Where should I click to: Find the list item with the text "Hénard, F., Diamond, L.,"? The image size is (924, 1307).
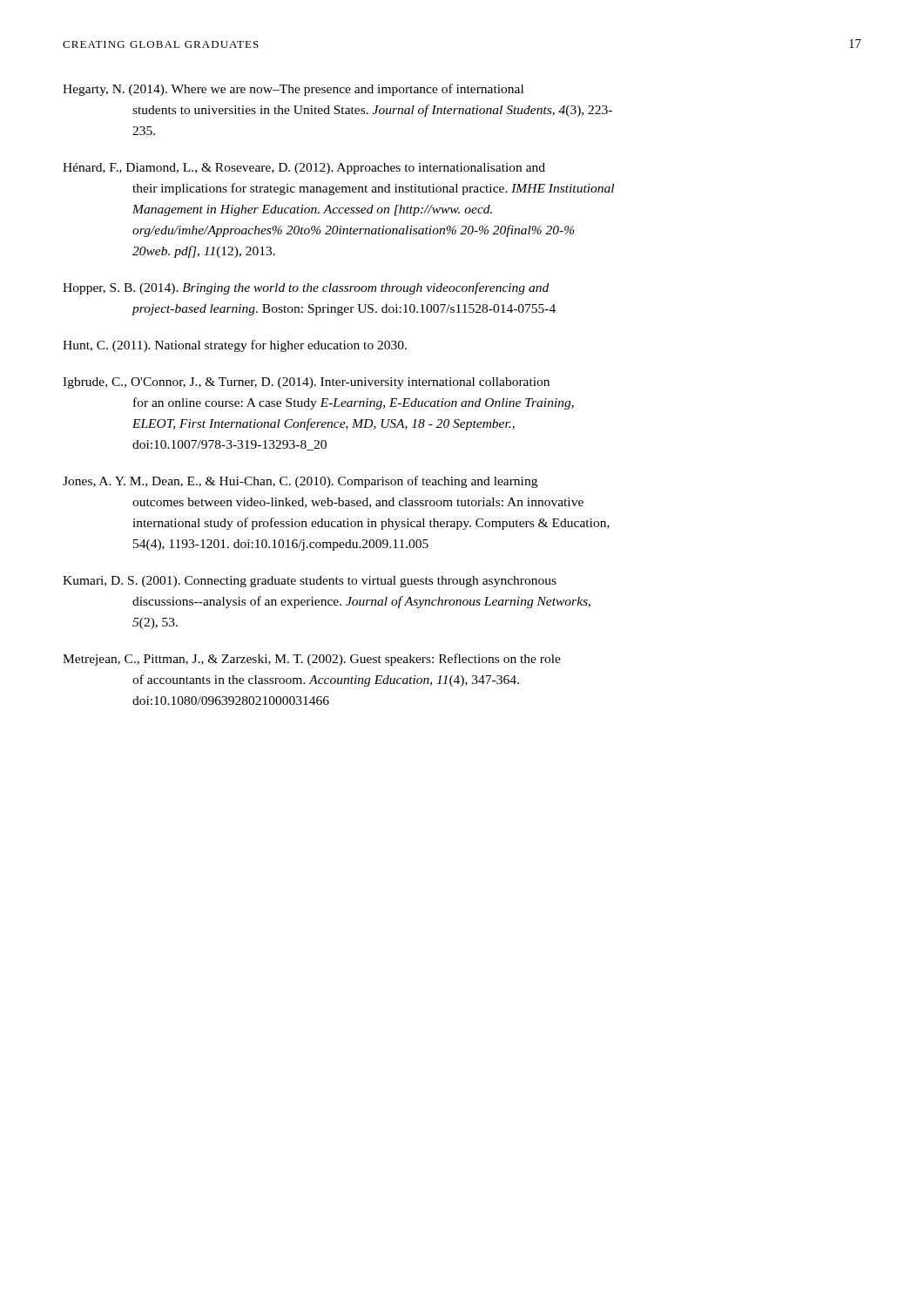462,209
